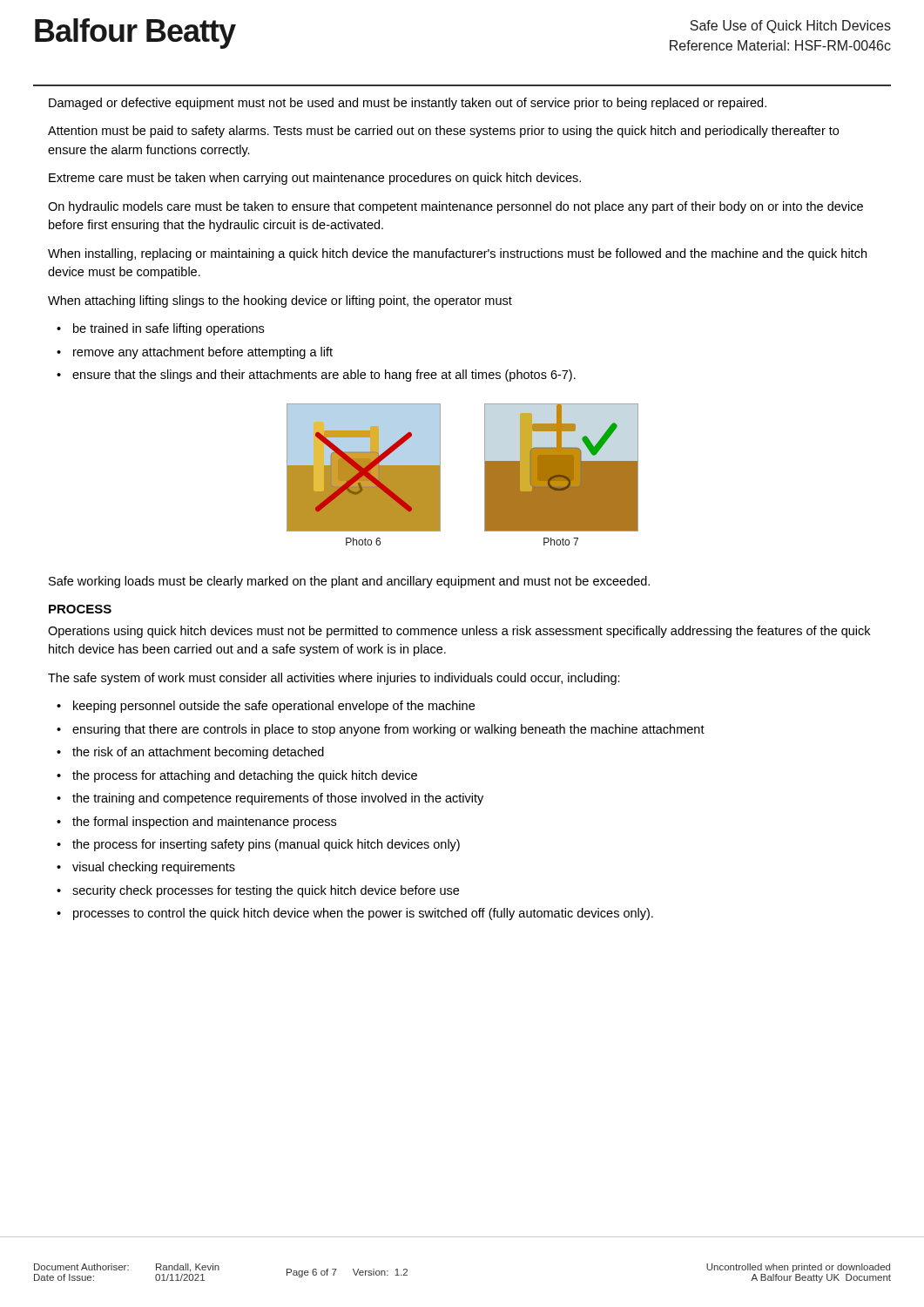
Task: Select the list item containing "the risk of an attachment"
Action: (198, 752)
